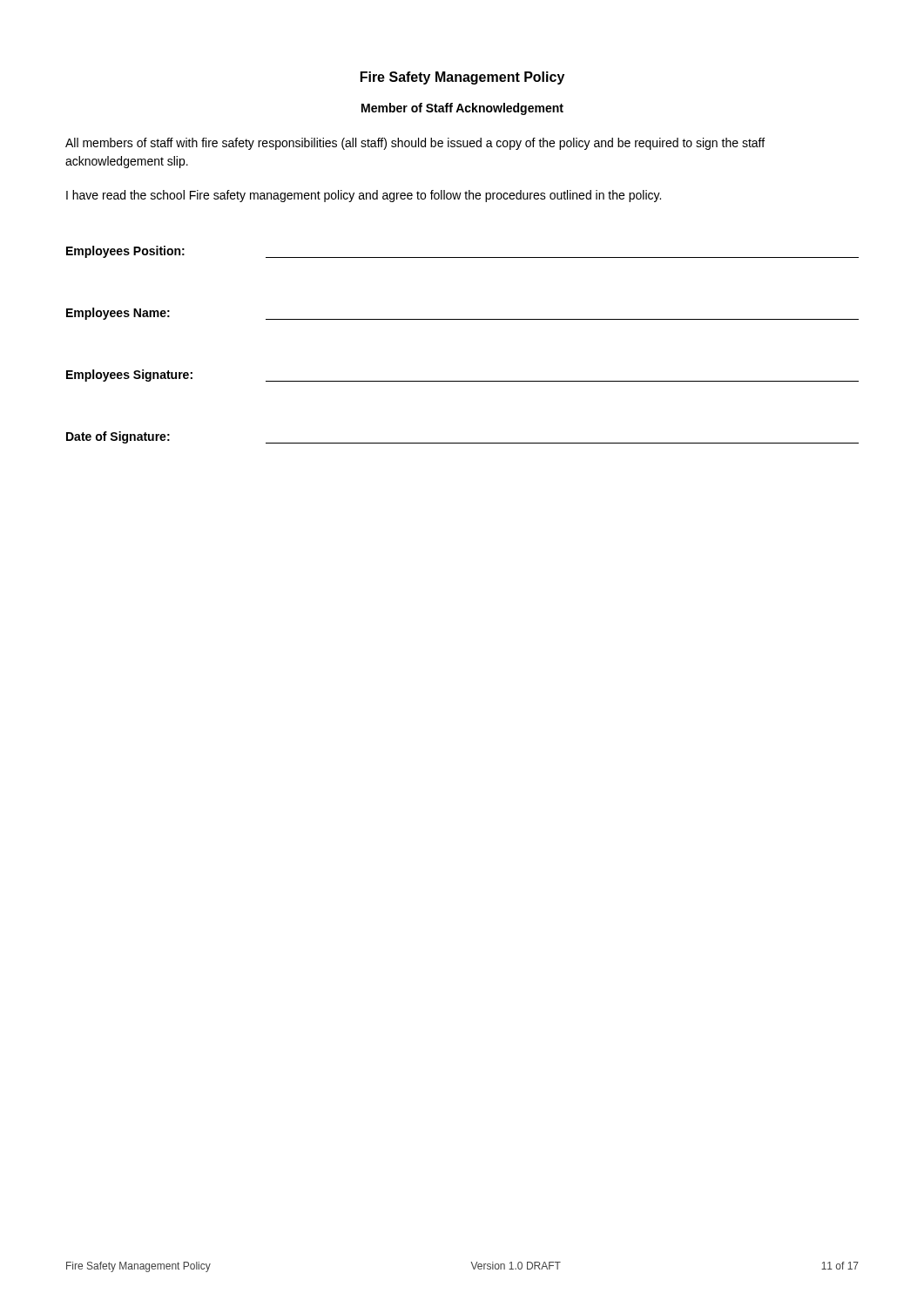Find the block starting "I have read the school Fire"
Image resolution: width=924 pixels, height=1307 pixels.
point(364,195)
